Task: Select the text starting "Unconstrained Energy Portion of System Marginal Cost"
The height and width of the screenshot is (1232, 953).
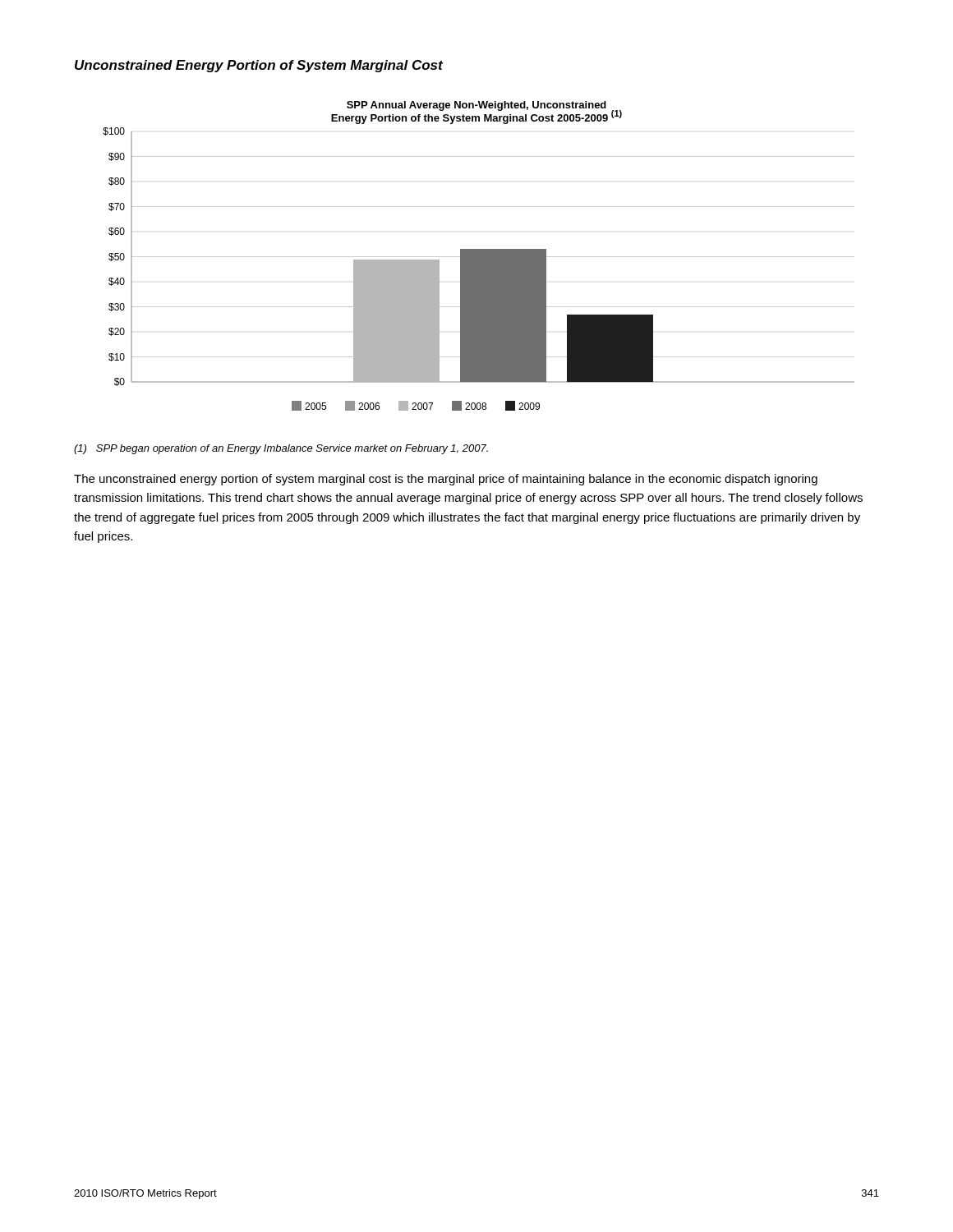Action: pos(258,65)
